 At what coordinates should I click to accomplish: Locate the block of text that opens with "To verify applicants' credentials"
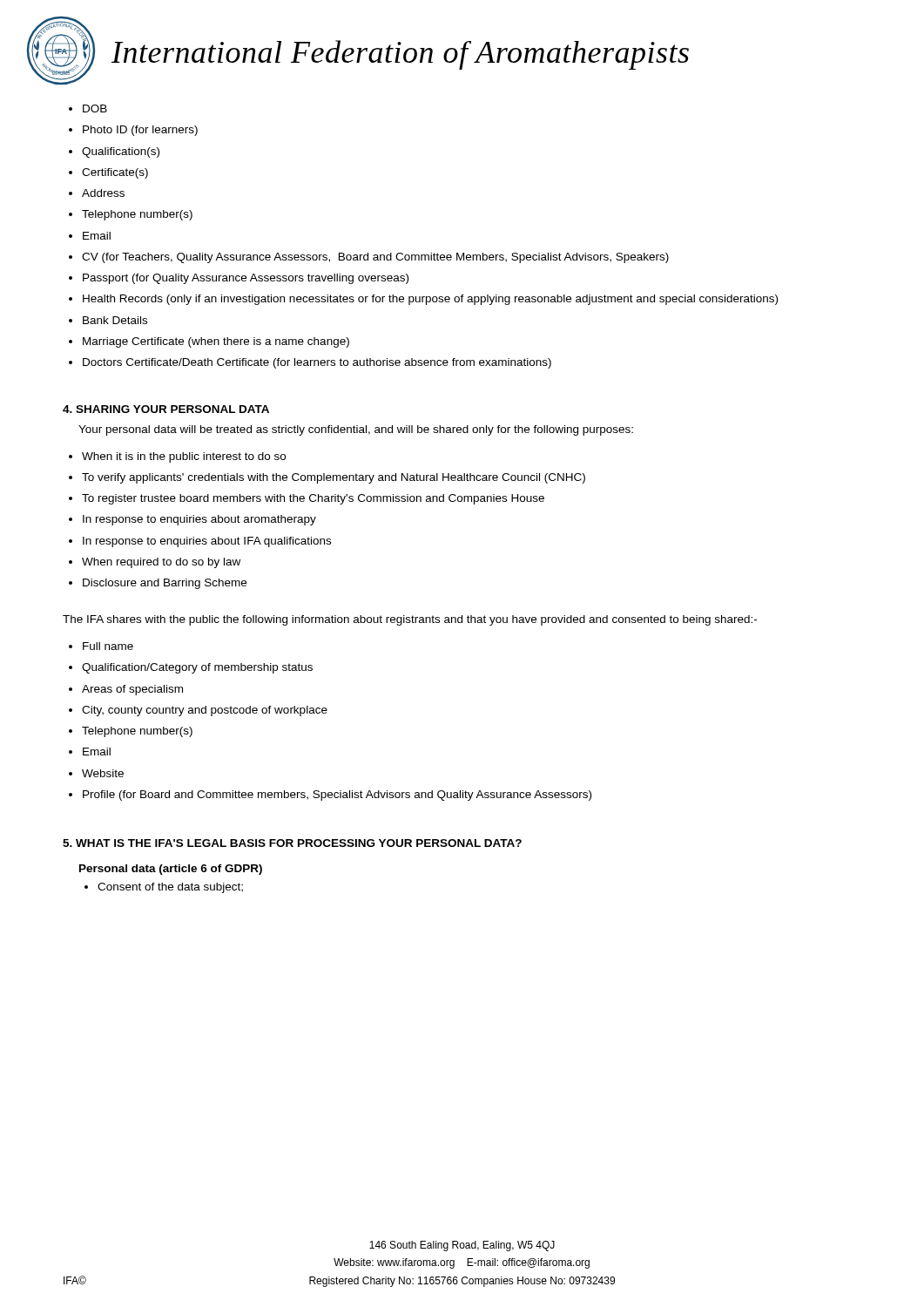472,477
